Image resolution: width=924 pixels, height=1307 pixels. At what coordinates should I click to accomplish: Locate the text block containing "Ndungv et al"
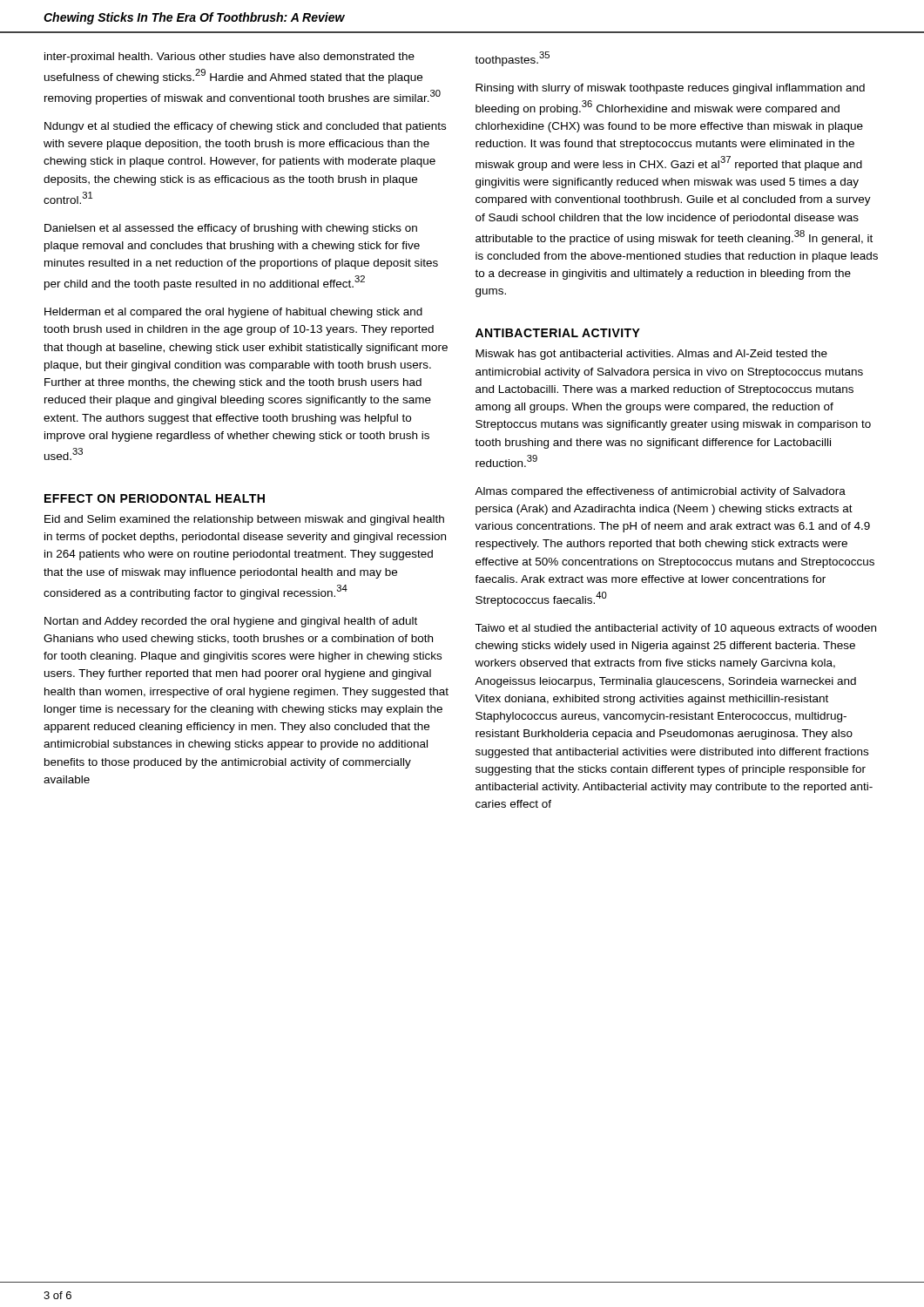[x=245, y=163]
